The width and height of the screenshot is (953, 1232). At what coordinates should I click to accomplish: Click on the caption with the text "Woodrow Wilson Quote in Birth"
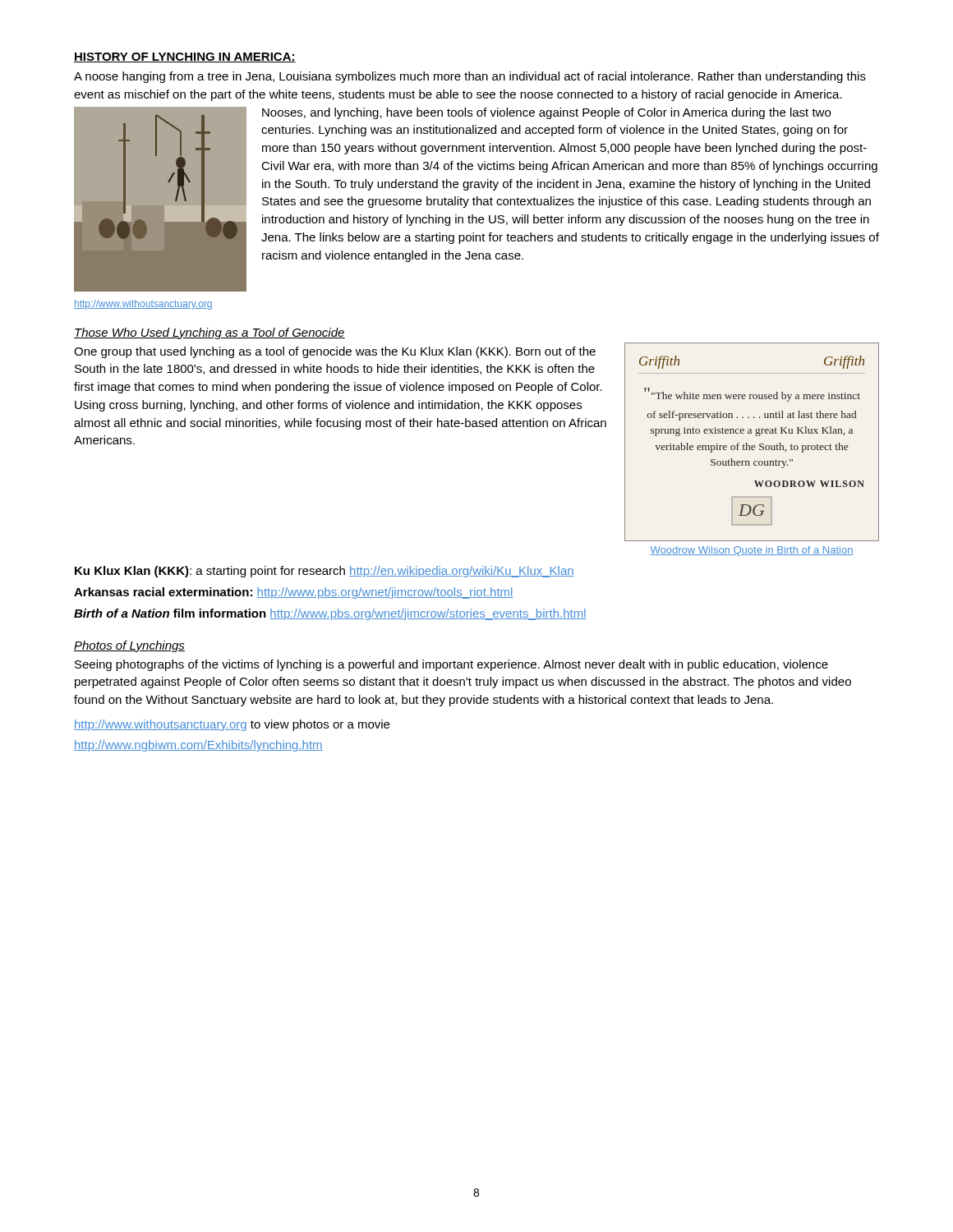click(752, 550)
